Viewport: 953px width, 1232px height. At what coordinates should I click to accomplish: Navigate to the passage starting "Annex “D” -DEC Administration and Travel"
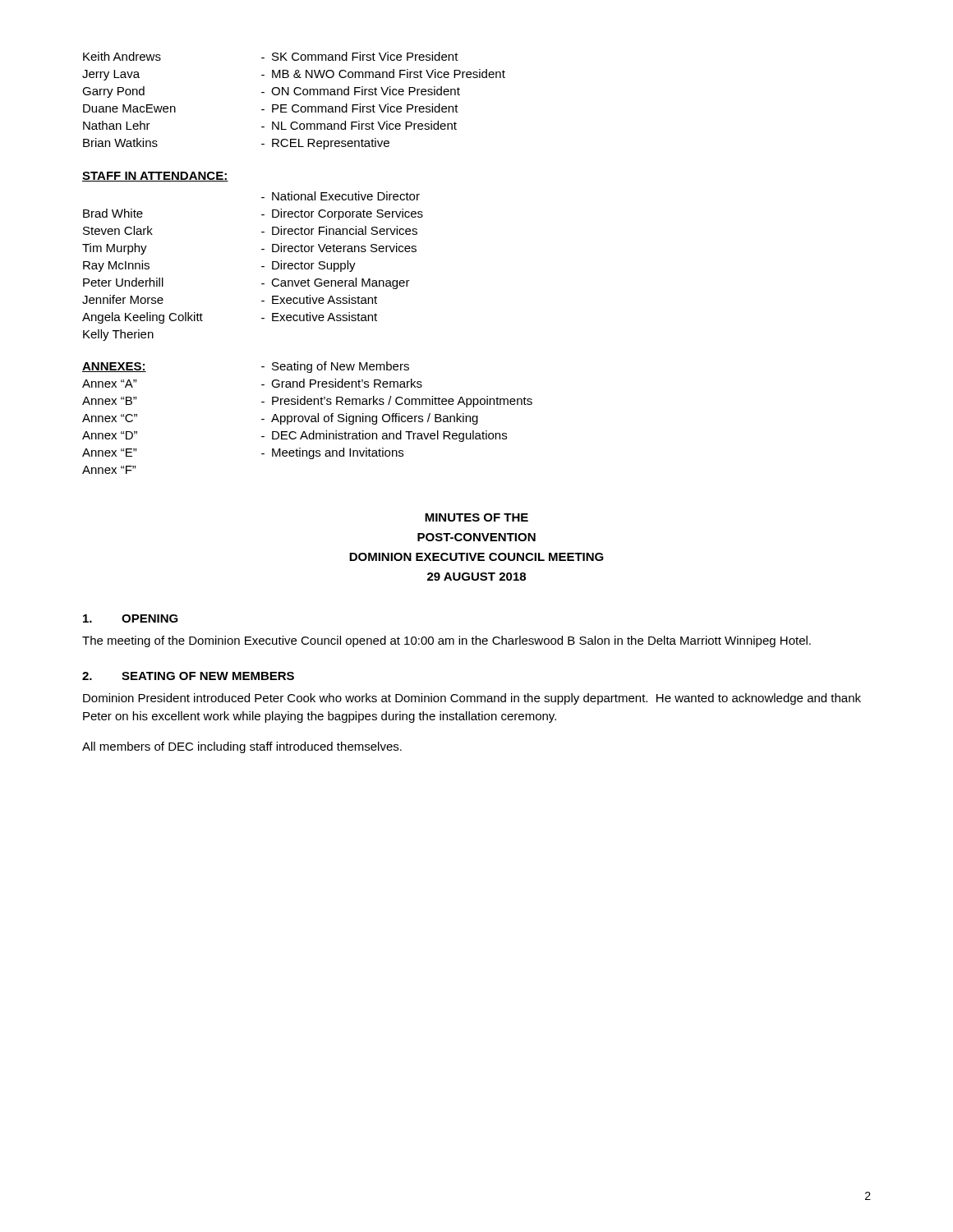click(476, 435)
